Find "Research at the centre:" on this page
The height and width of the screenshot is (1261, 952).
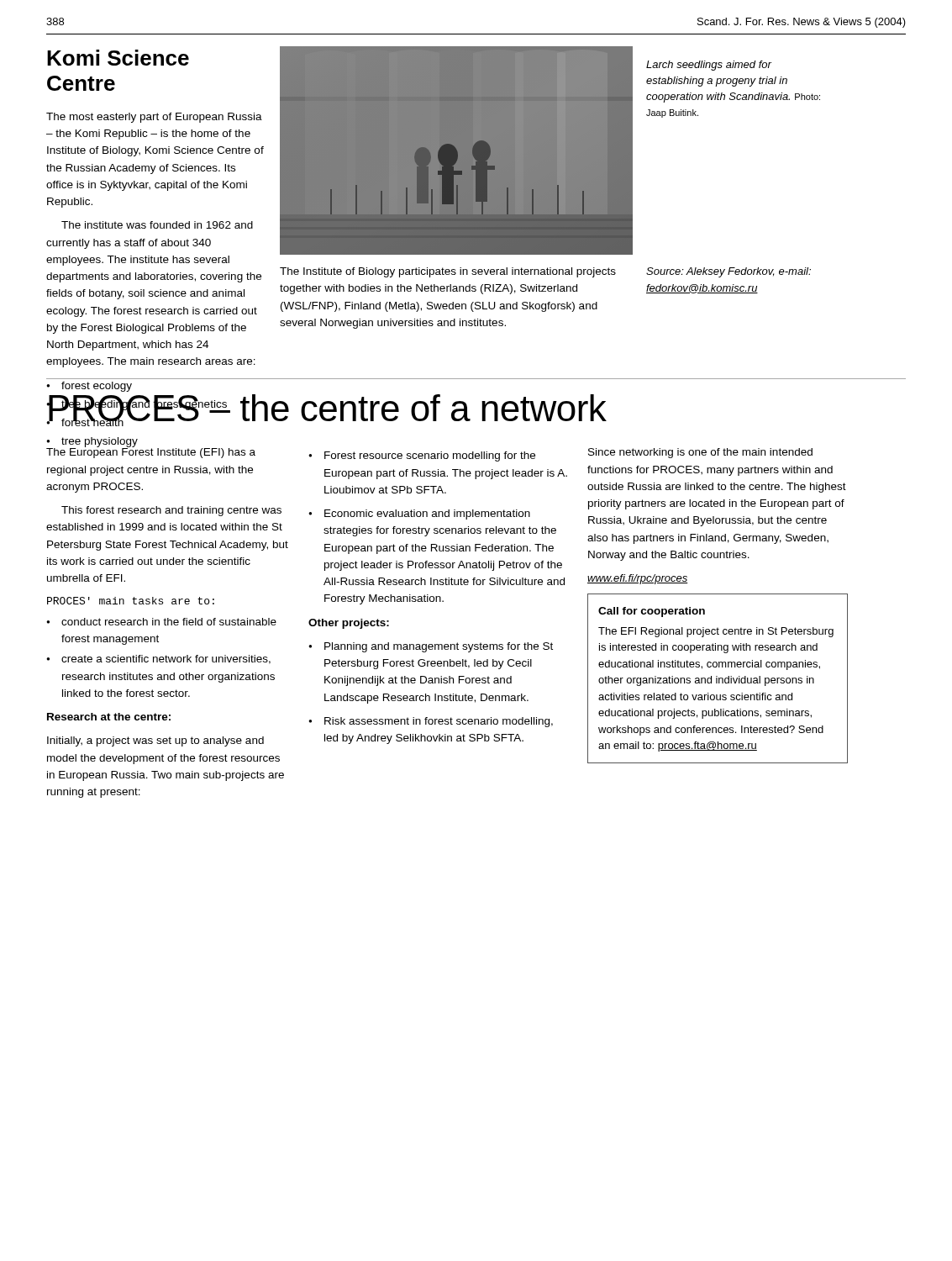coord(109,717)
